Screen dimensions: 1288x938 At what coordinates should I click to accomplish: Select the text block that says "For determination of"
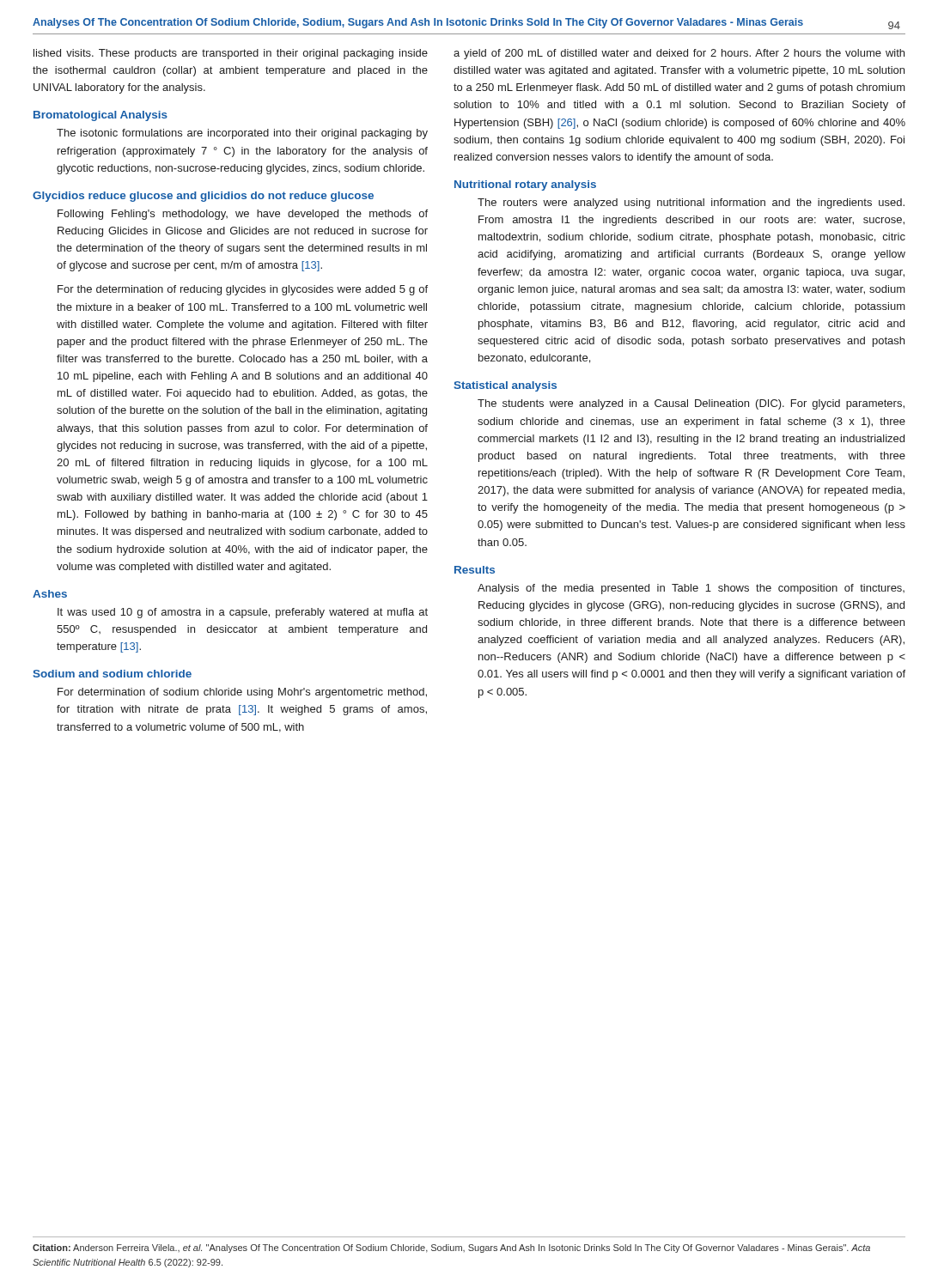tap(242, 709)
